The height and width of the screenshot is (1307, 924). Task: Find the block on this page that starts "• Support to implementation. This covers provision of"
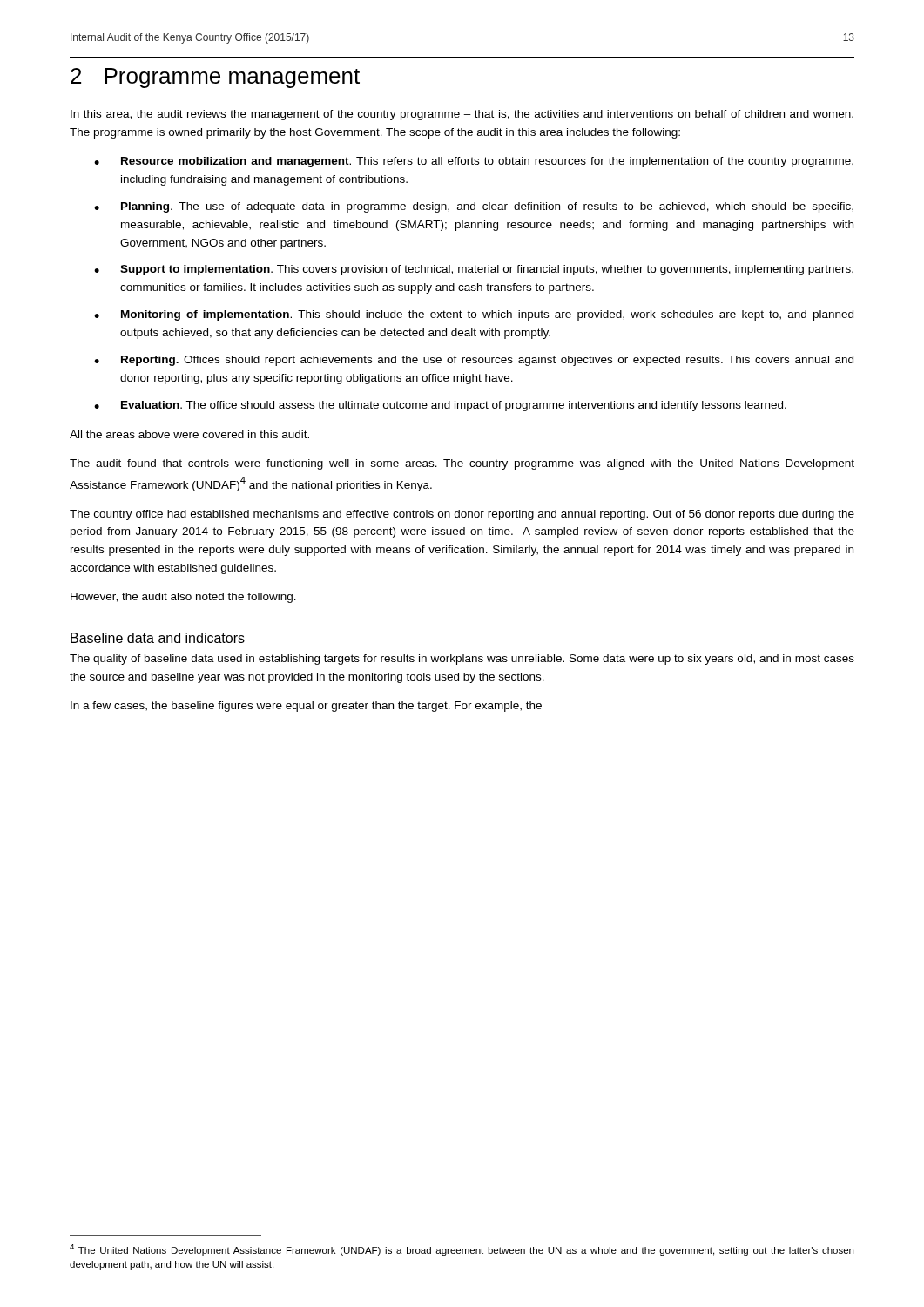474,279
